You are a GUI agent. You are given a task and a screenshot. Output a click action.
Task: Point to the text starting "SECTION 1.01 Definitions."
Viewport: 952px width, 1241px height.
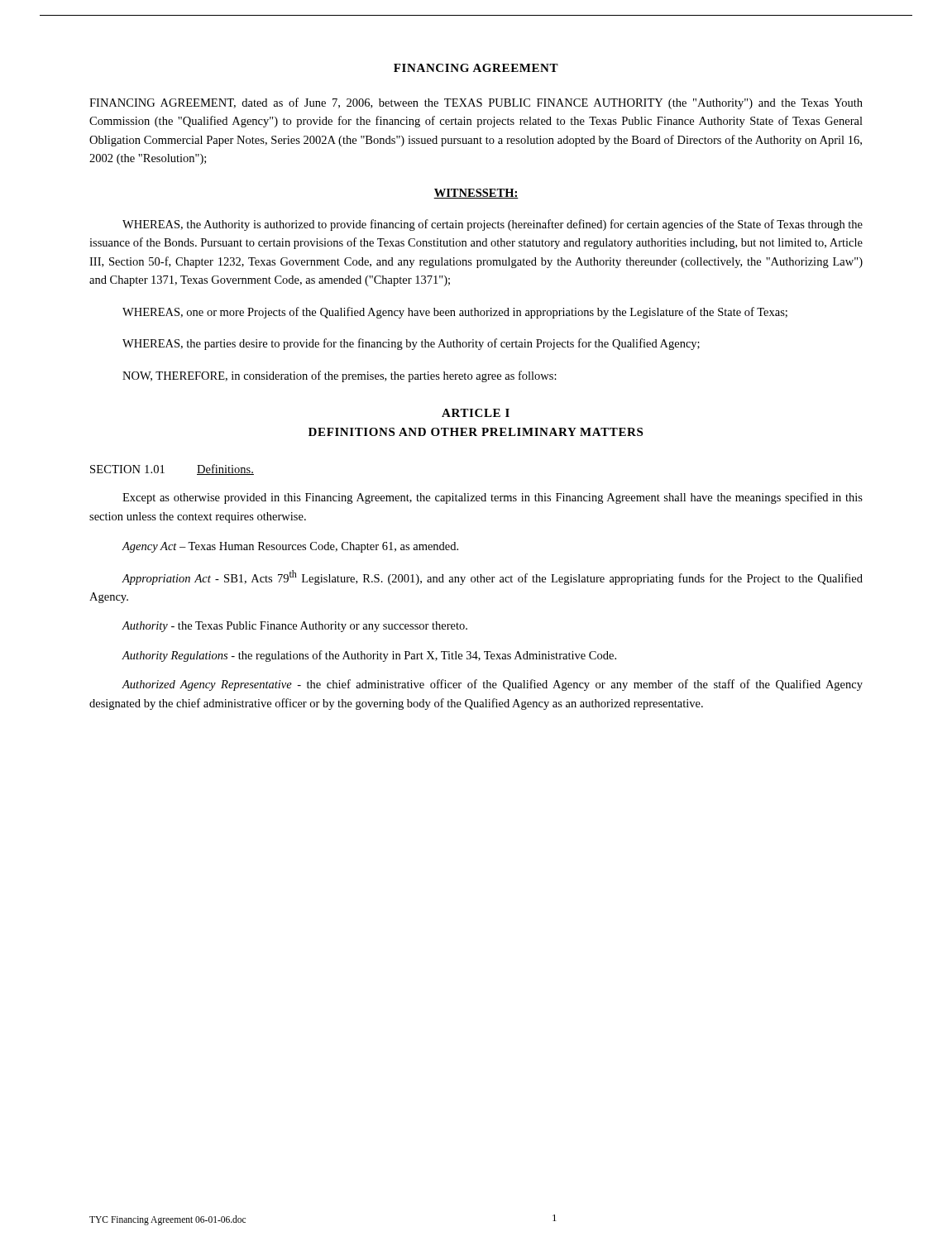coord(172,470)
